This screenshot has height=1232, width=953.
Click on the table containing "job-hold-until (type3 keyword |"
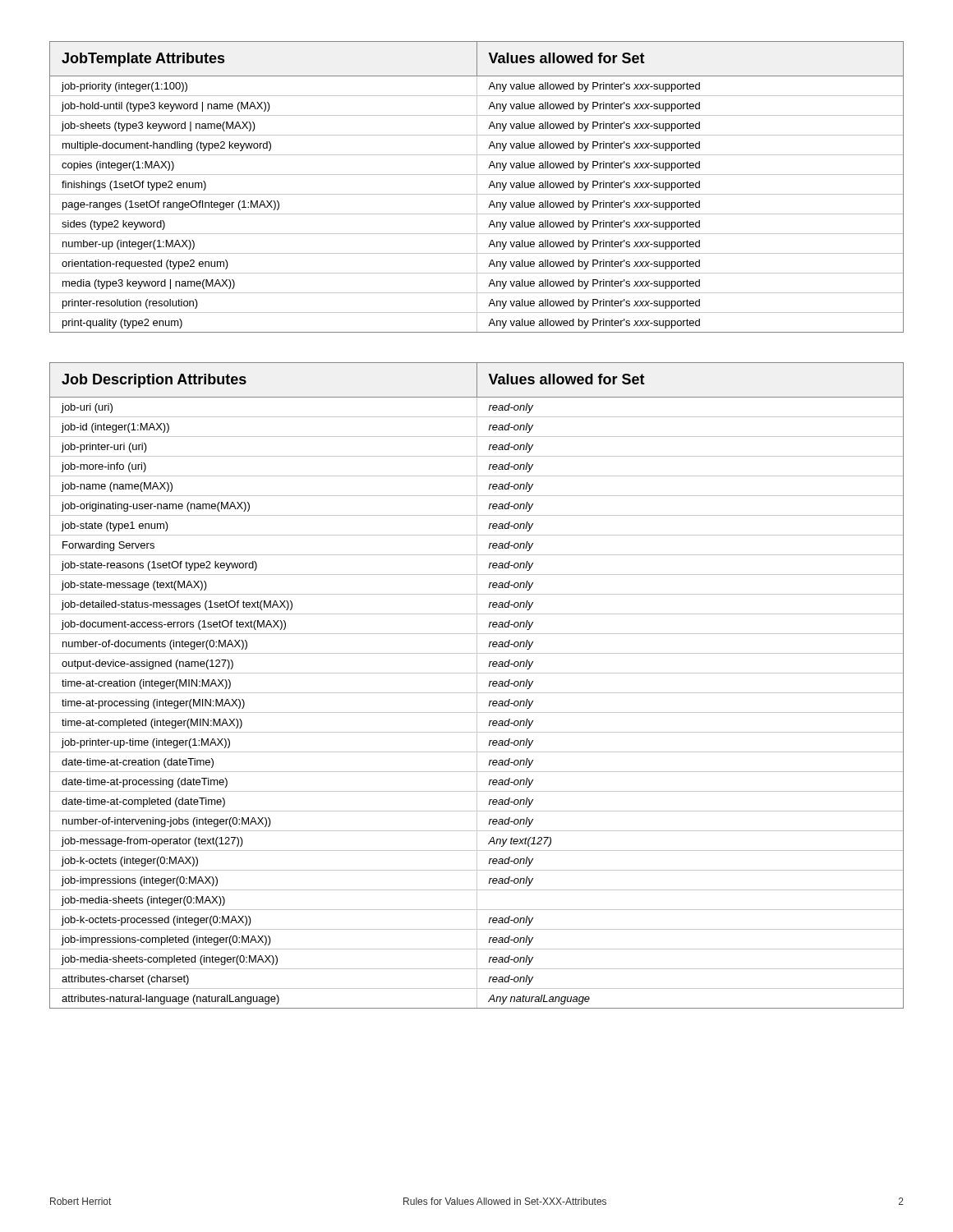click(x=476, y=187)
